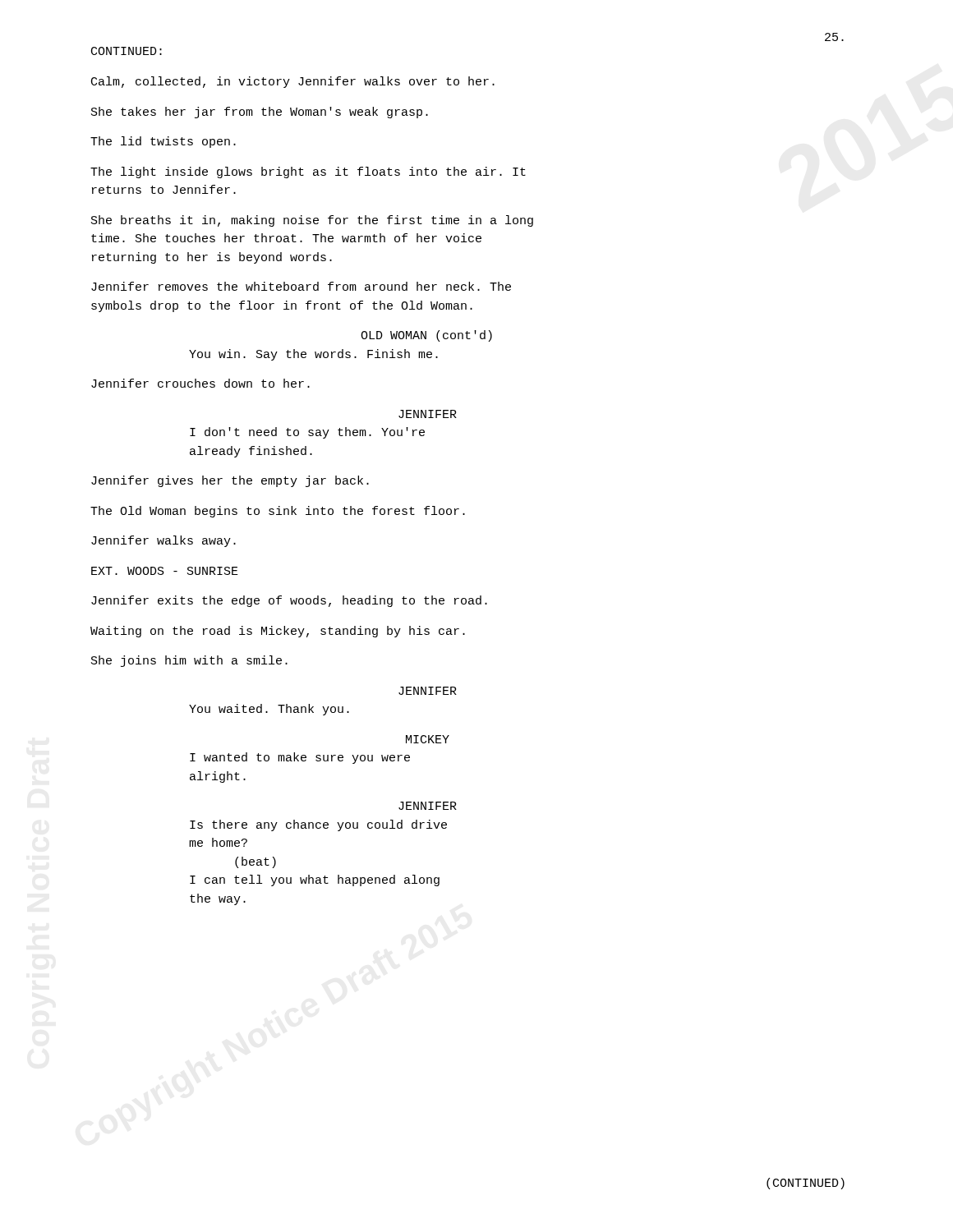953x1232 pixels.
Task: Select the passage starting "The Old Woman begins to"
Action: point(279,512)
